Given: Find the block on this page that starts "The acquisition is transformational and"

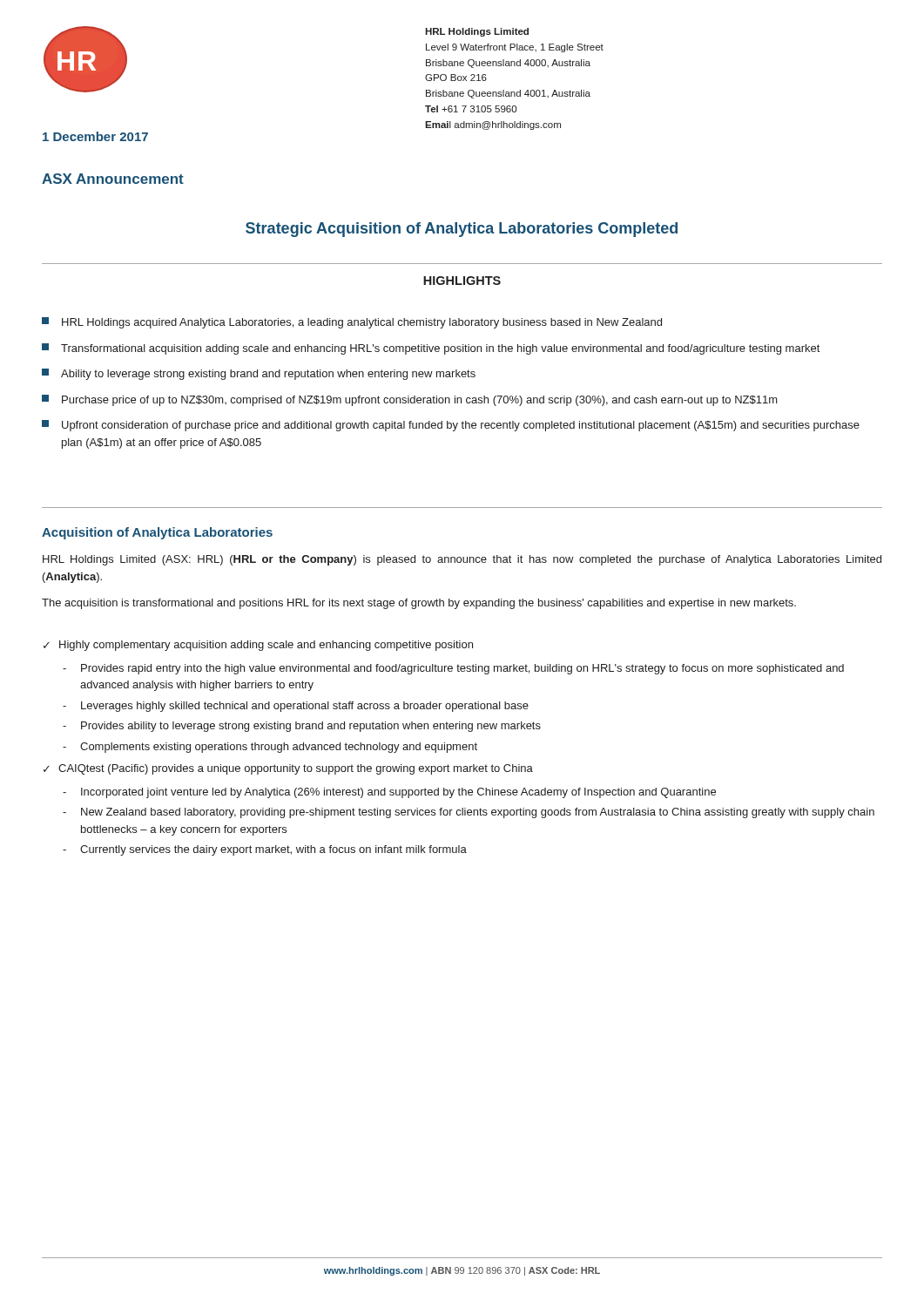Looking at the screenshot, I should (419, 603).
